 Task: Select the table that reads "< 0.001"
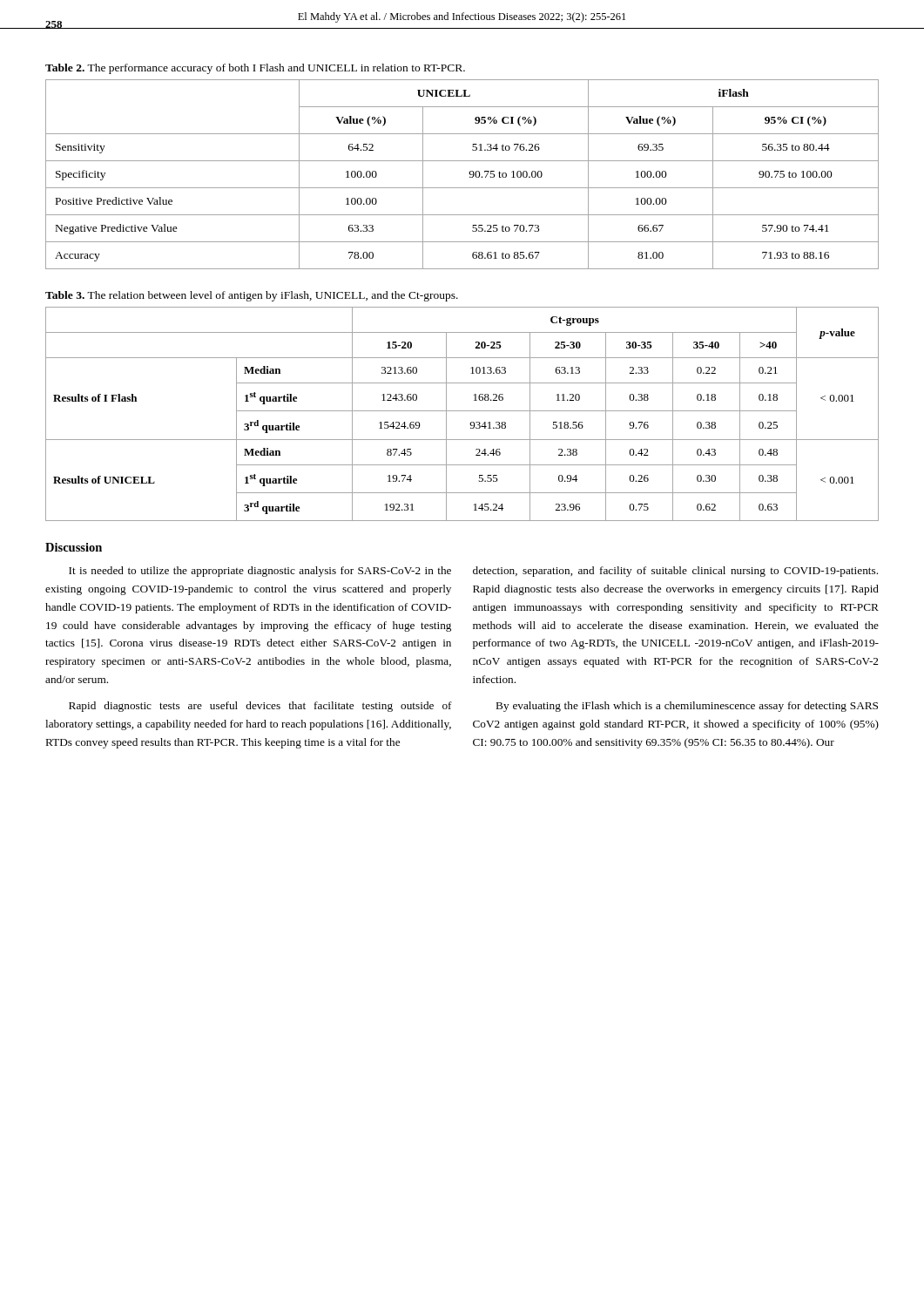(x=462, y=414)
